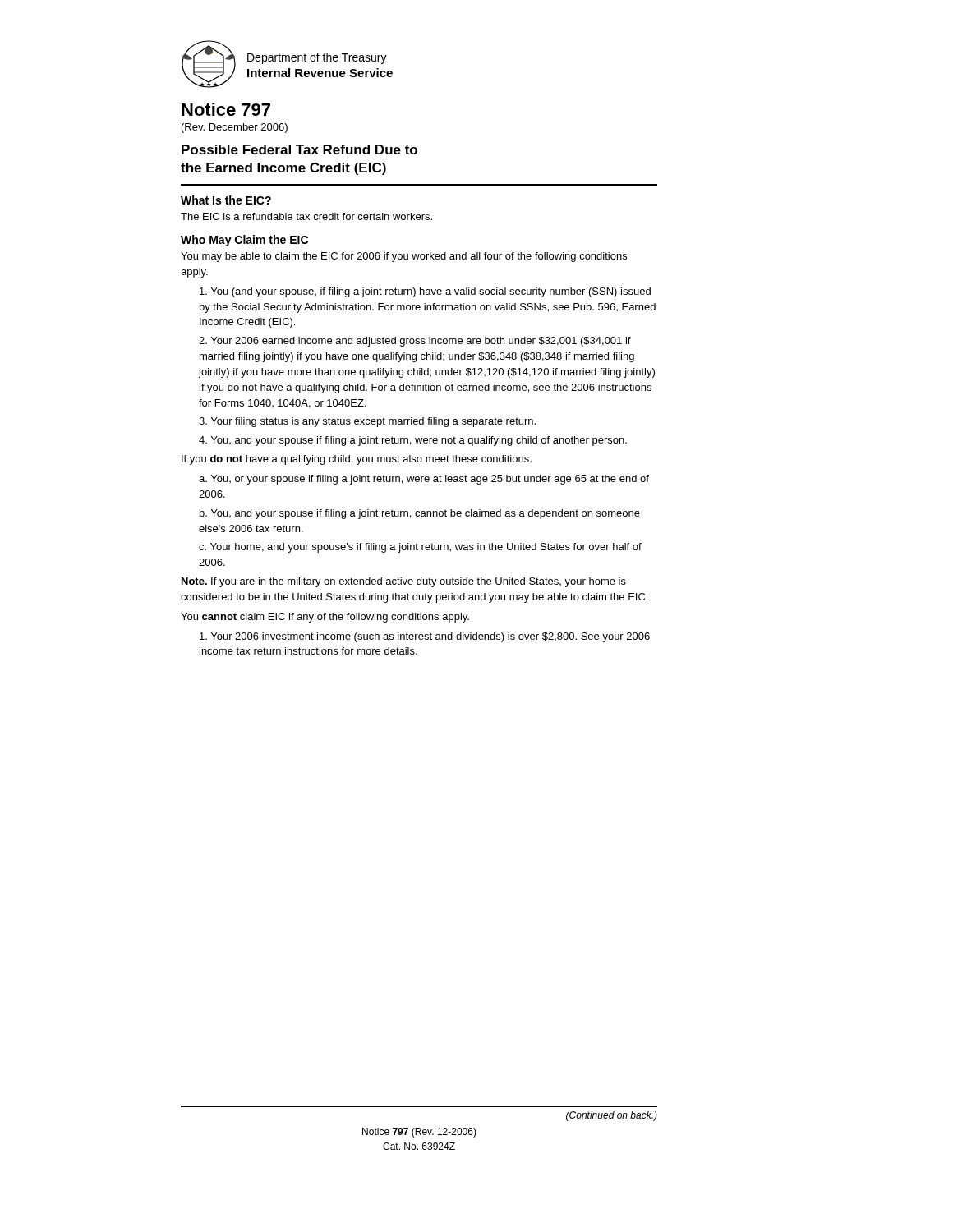Locate the section header with the text "Who May Claim the EIC"
Screen dimensions: 1232x953
click(x=245, y=240)
